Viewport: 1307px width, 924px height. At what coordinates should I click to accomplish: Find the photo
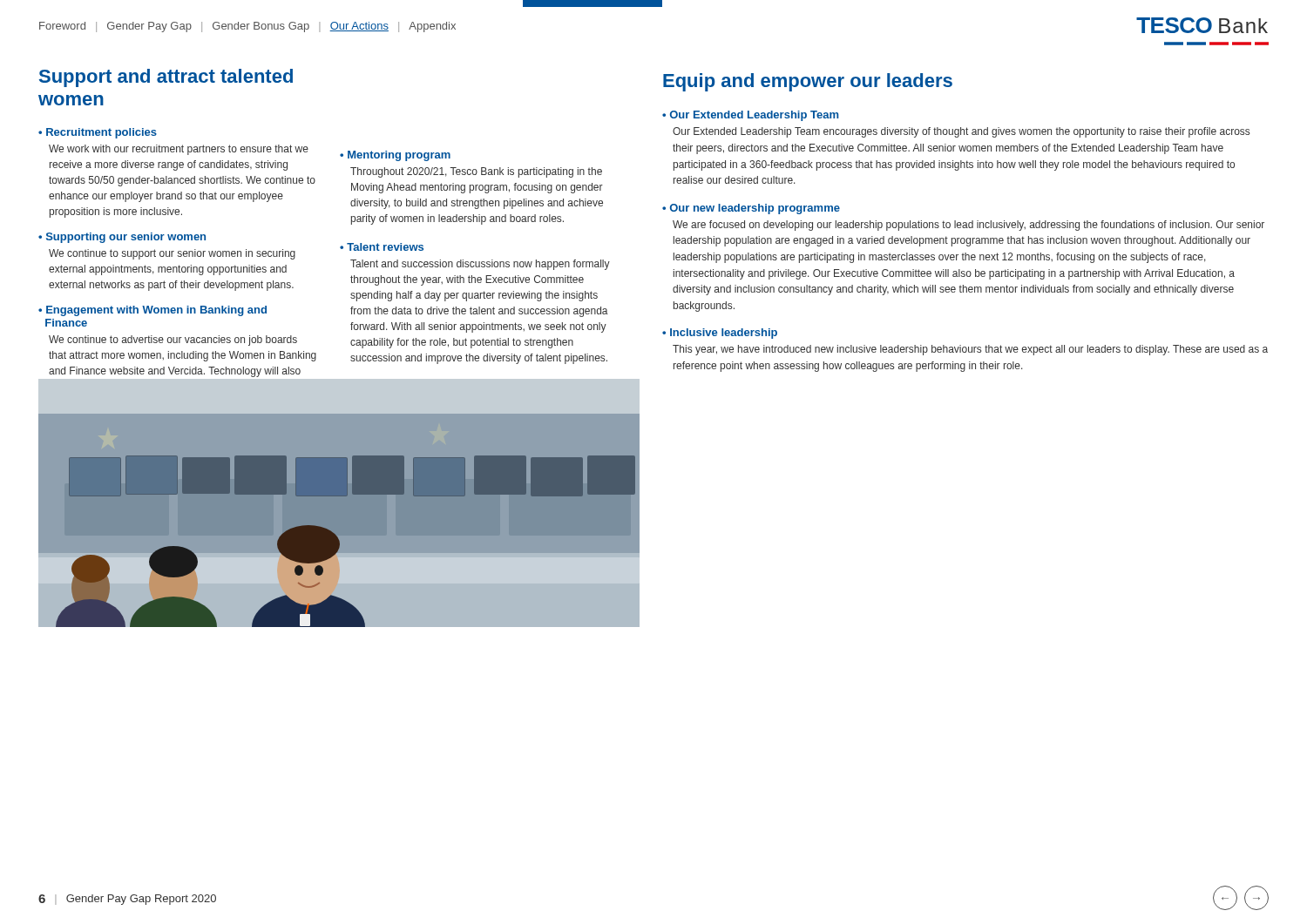point(339,503)
